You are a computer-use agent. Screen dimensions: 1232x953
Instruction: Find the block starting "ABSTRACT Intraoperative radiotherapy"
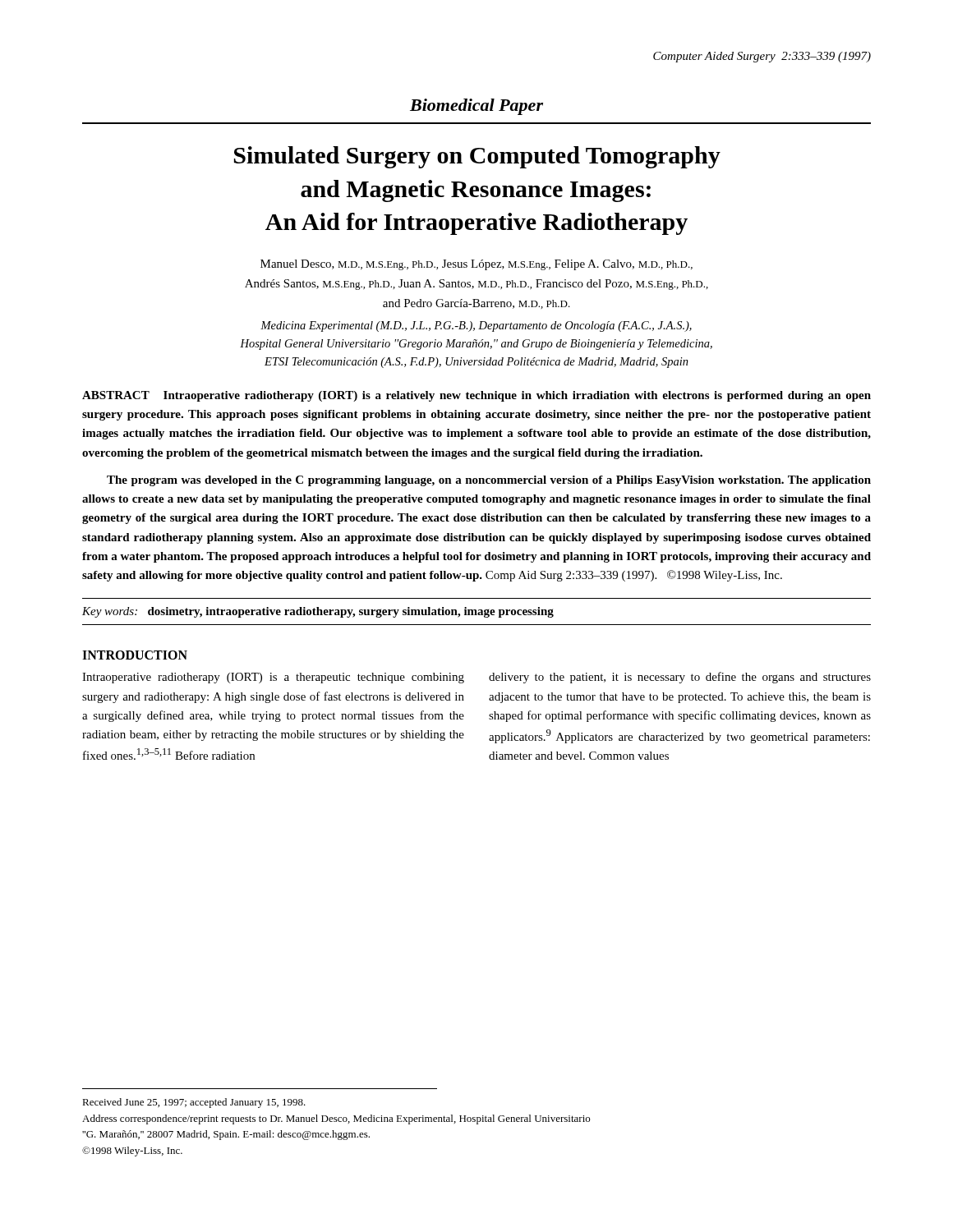tap(476, 424)
